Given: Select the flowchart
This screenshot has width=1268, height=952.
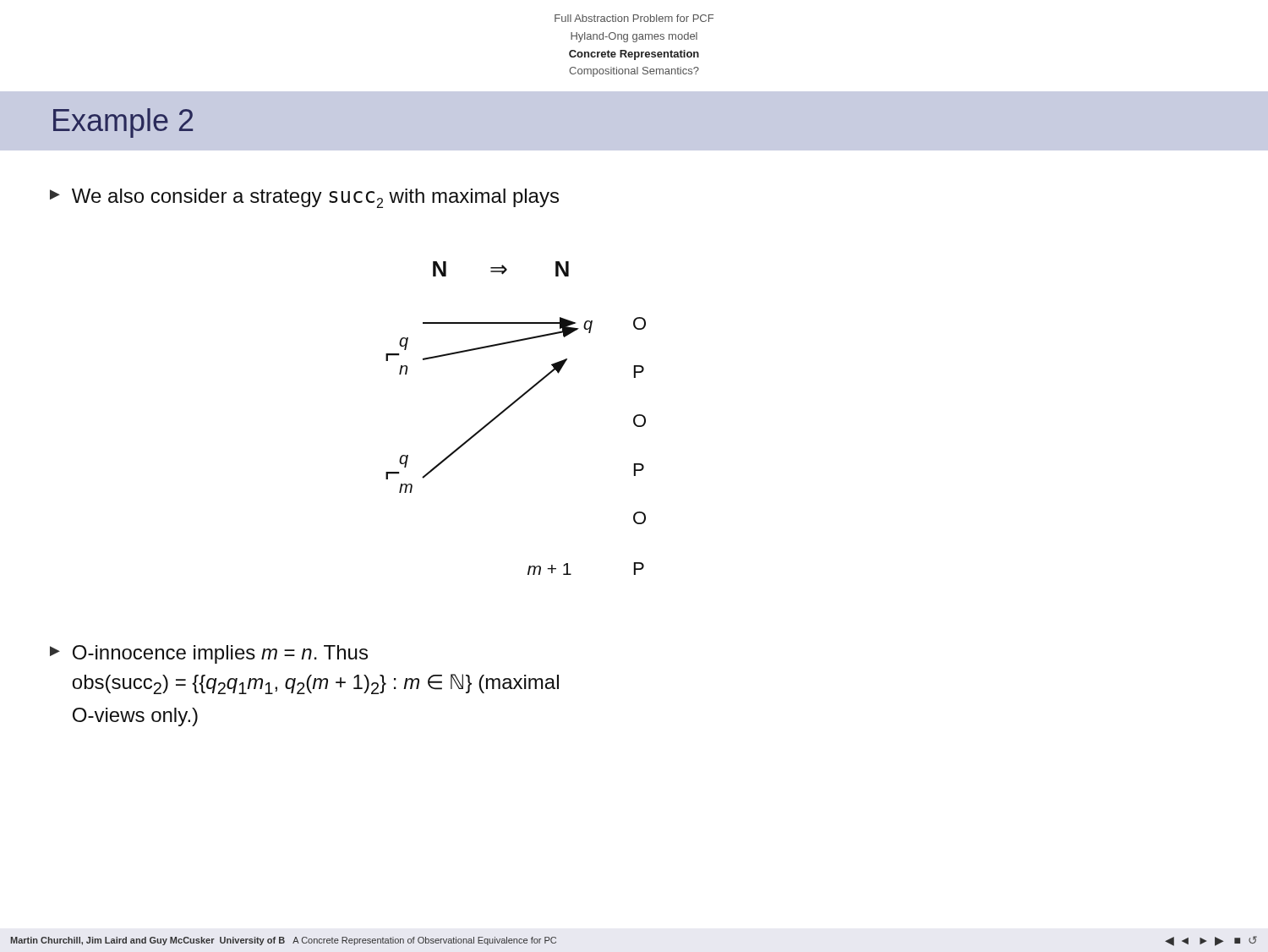Looking at the screenshot, I should pyautogui.click(x=549, y=427).
